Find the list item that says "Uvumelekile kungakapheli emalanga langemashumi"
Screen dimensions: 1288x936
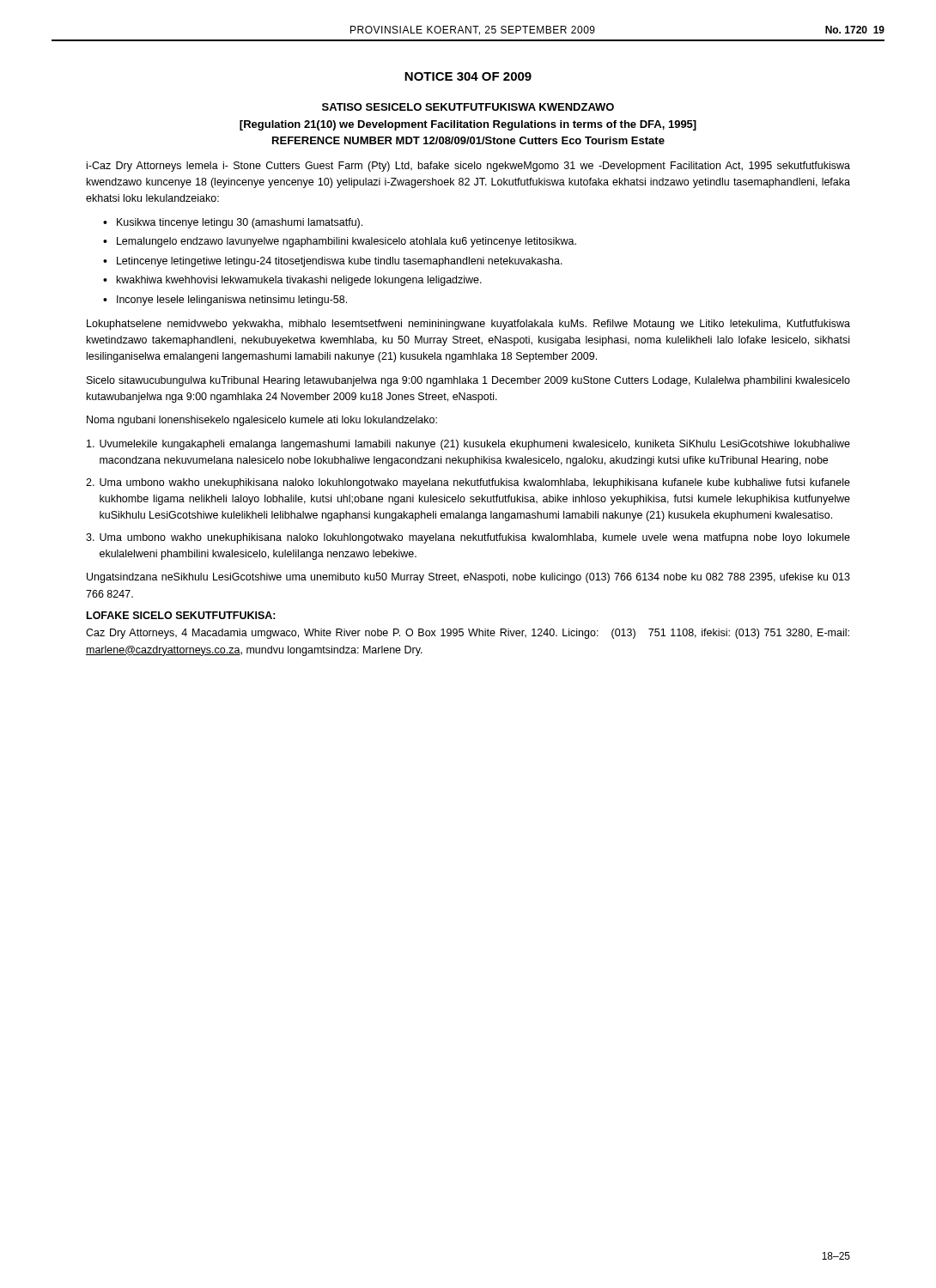click(468, 453)
